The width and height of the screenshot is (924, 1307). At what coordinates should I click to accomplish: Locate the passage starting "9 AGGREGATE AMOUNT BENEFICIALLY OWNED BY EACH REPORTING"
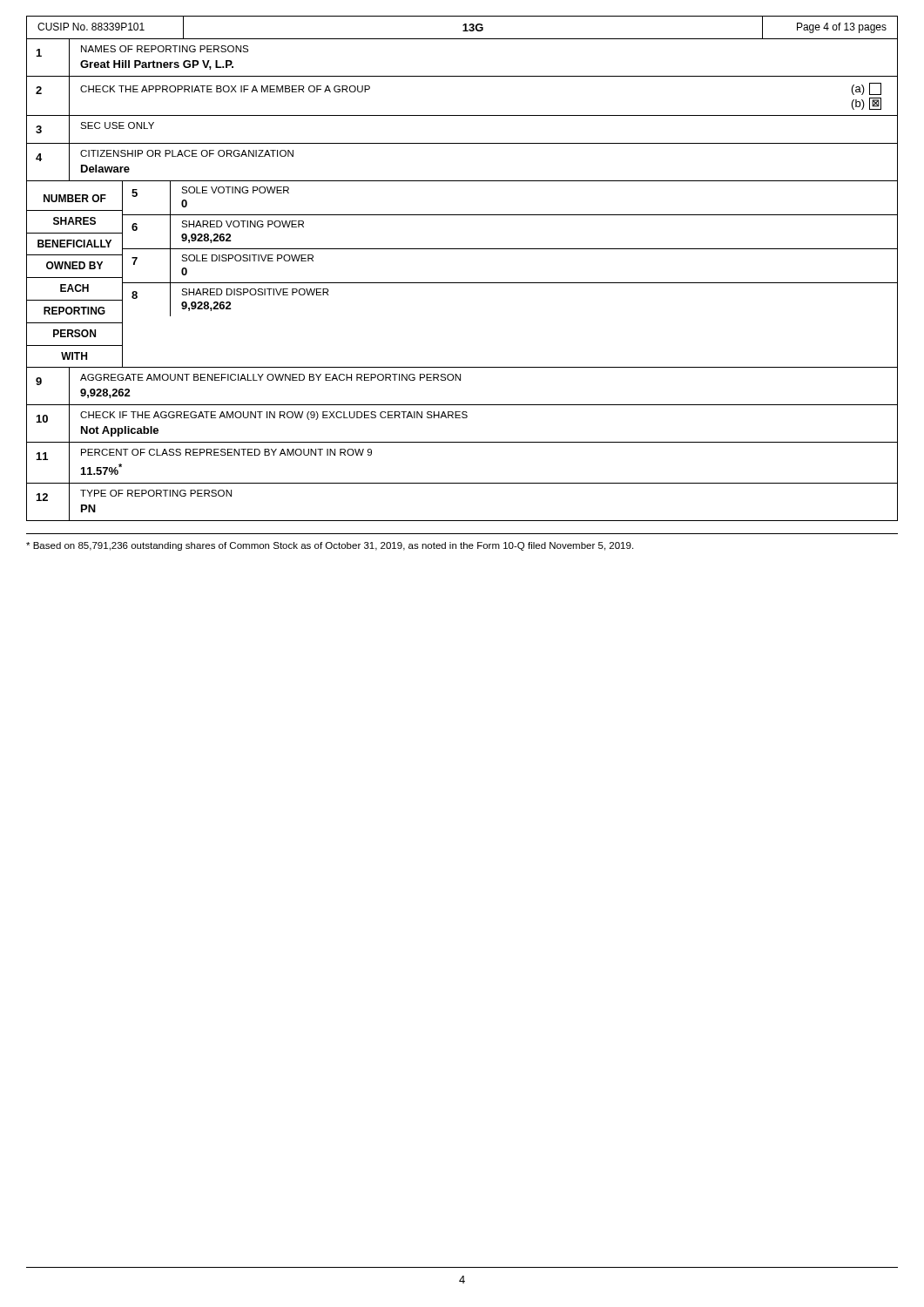pyautogui.click(x=462, y=386)
